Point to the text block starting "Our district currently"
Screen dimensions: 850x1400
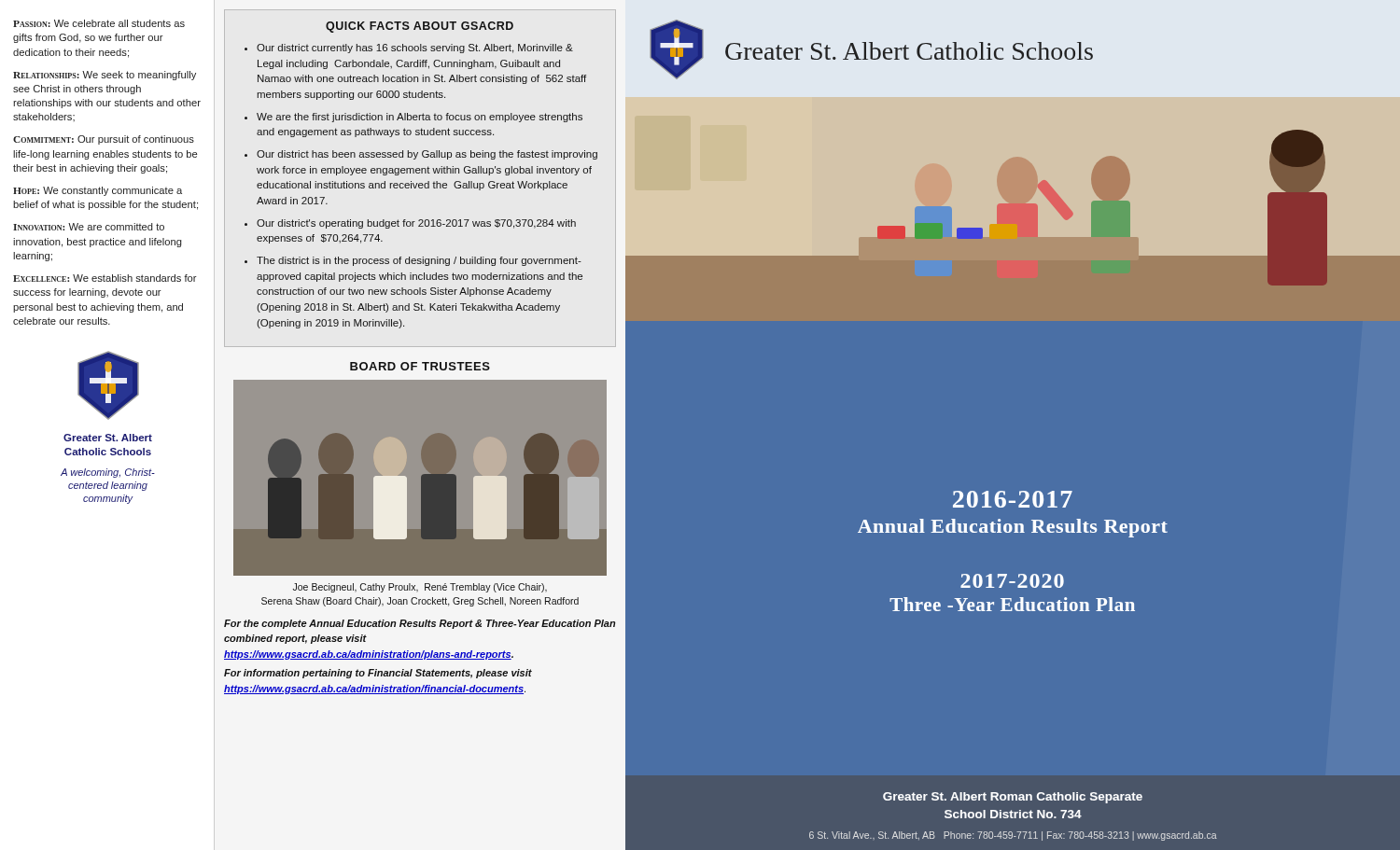422,71
